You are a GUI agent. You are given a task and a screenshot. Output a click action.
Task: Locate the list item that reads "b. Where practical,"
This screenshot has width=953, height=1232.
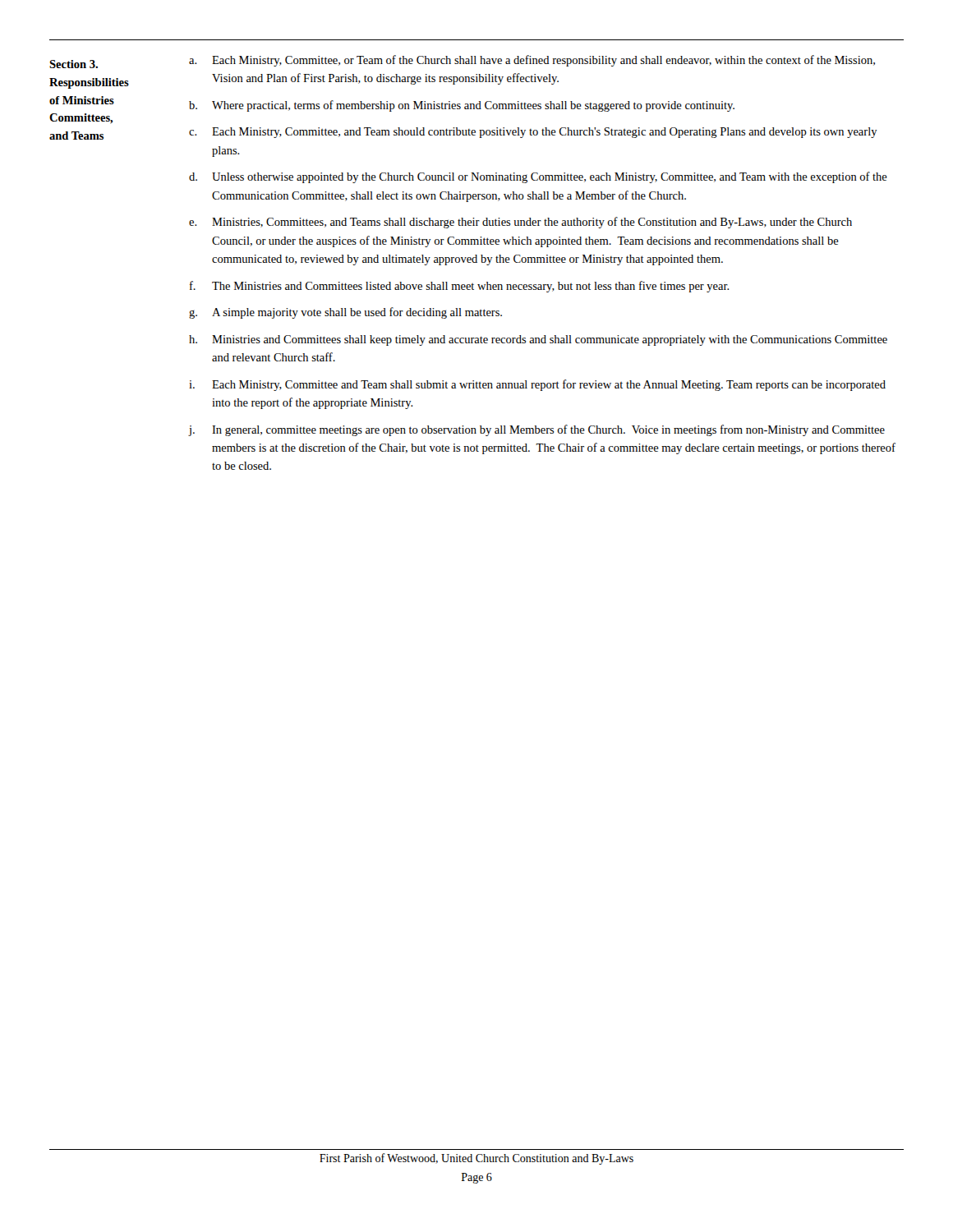pyautogui.click(x=542, y=105)
